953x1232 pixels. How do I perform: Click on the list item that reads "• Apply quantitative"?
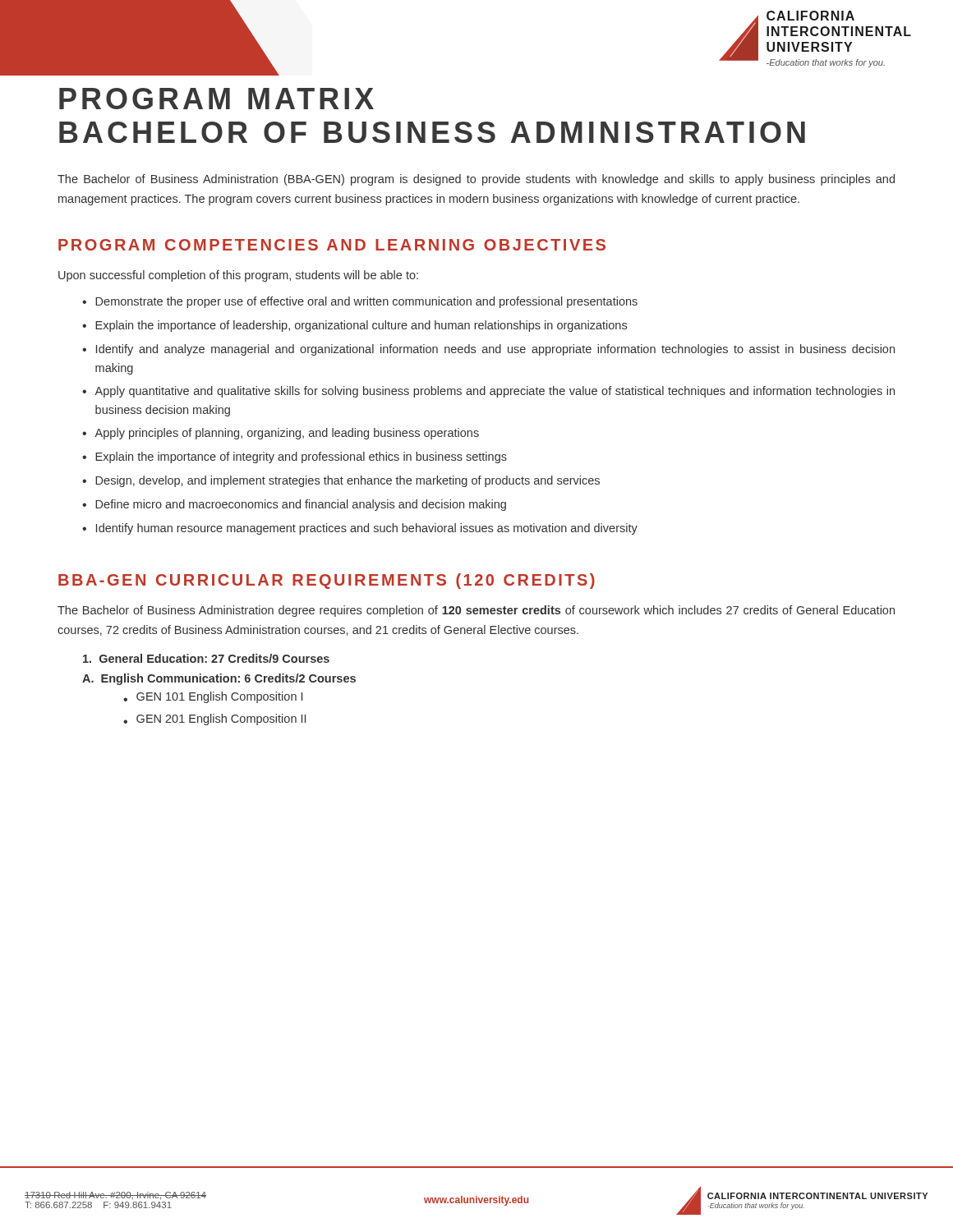click(489, 401)
